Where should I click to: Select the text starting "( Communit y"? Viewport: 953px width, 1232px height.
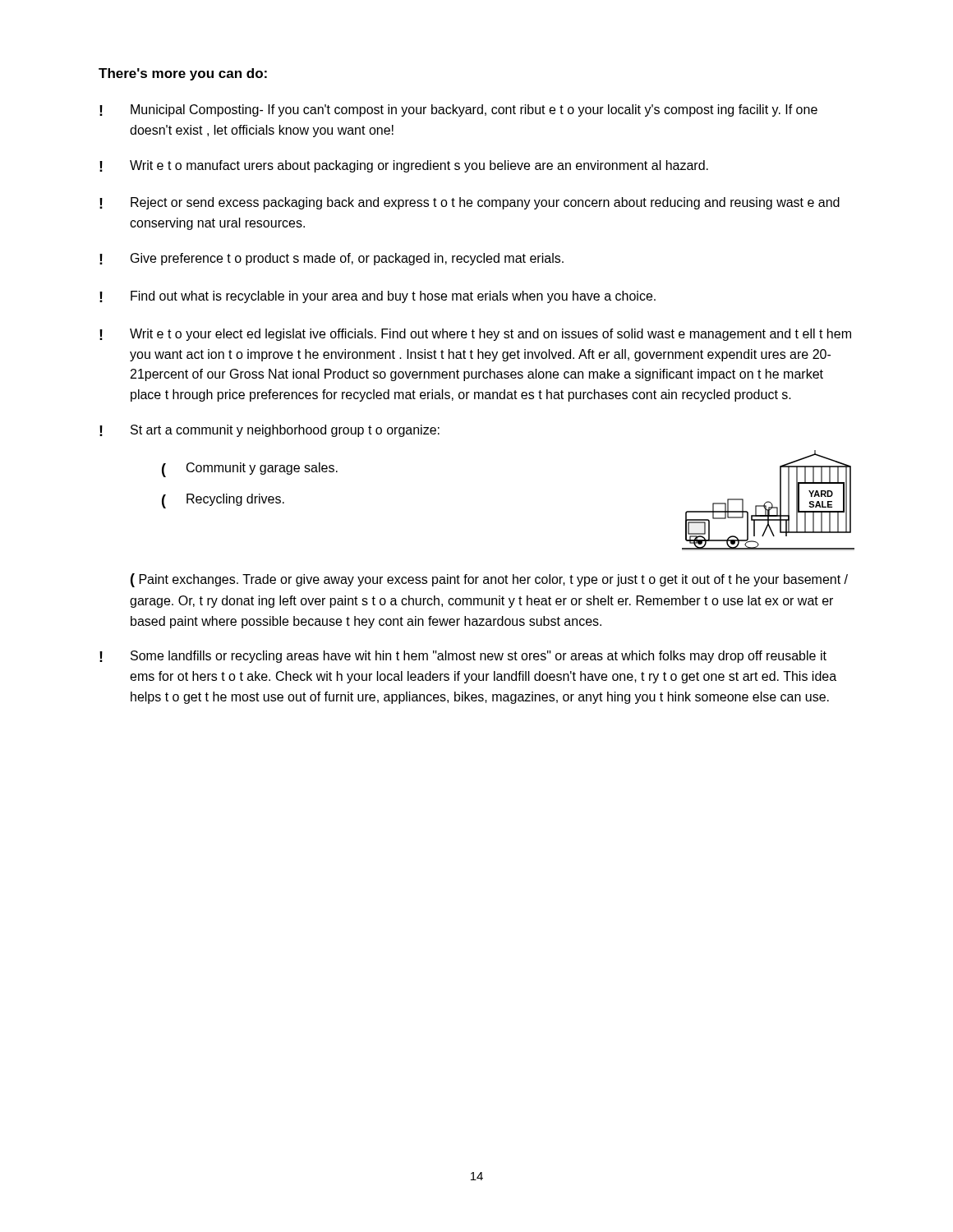pos(250,470)
